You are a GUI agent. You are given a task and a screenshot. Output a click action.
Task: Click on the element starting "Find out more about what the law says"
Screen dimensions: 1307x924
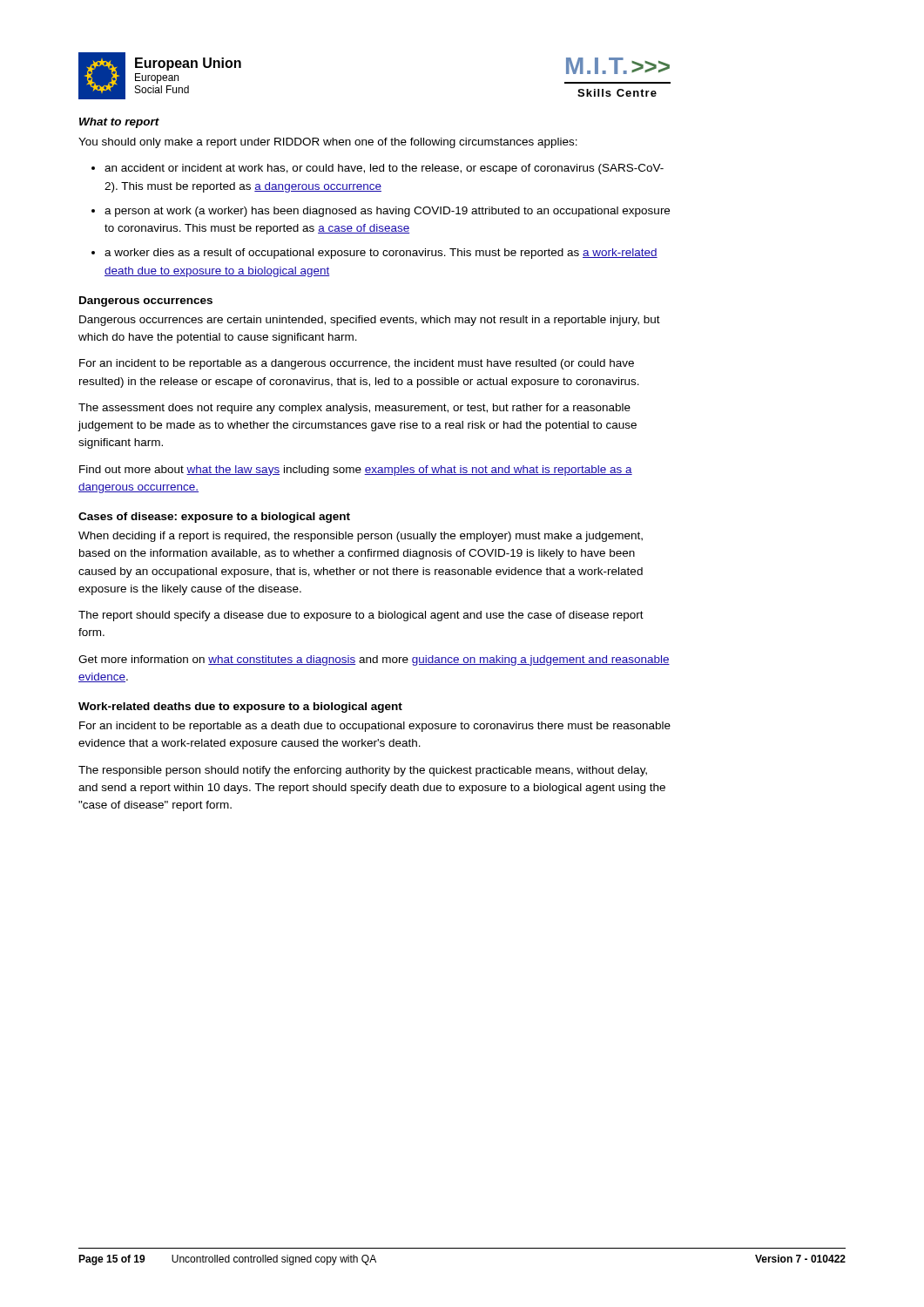click(x=374, y=478)
